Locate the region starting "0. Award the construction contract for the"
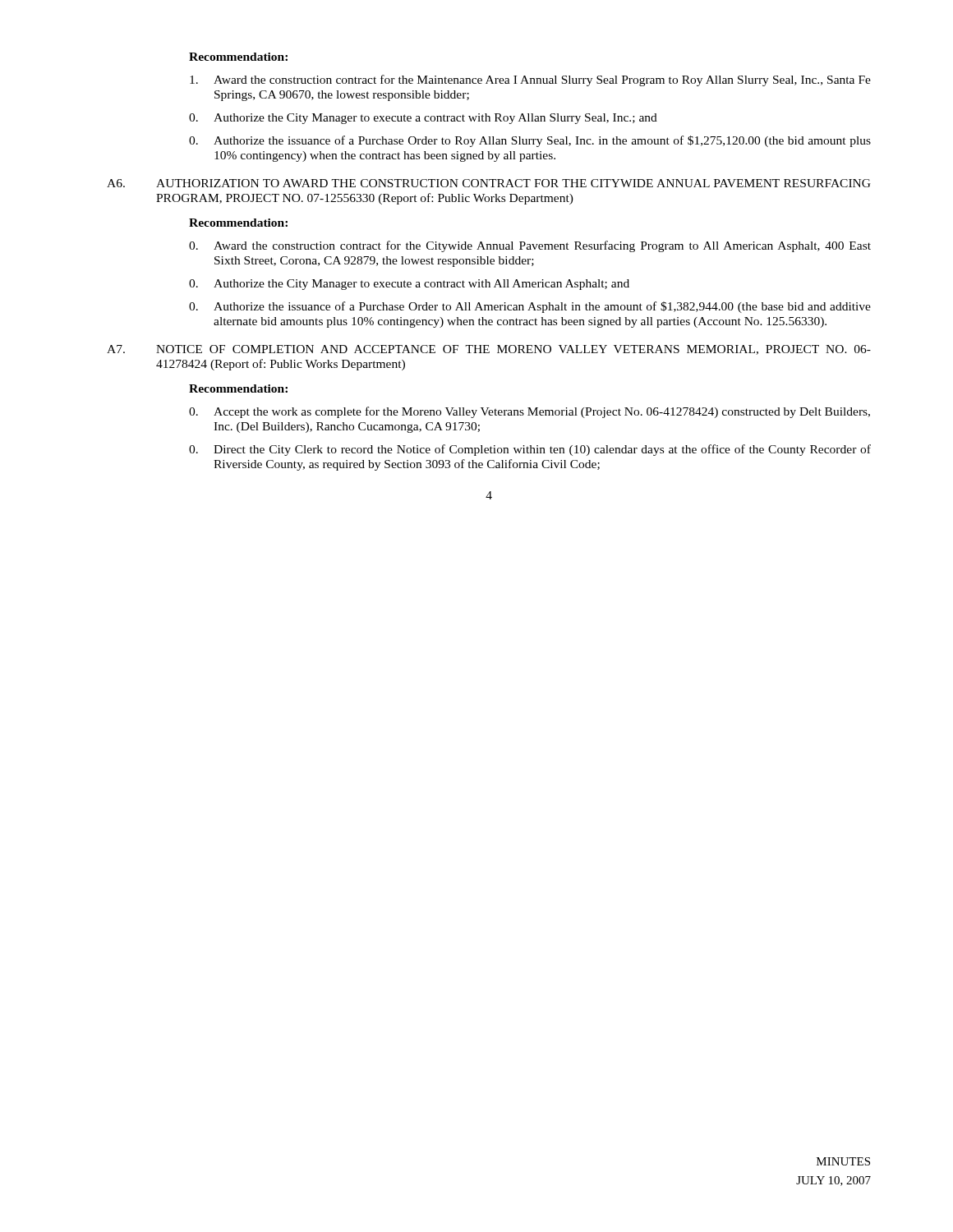Screen dimensions: 1232x953 tap(530, 253)
